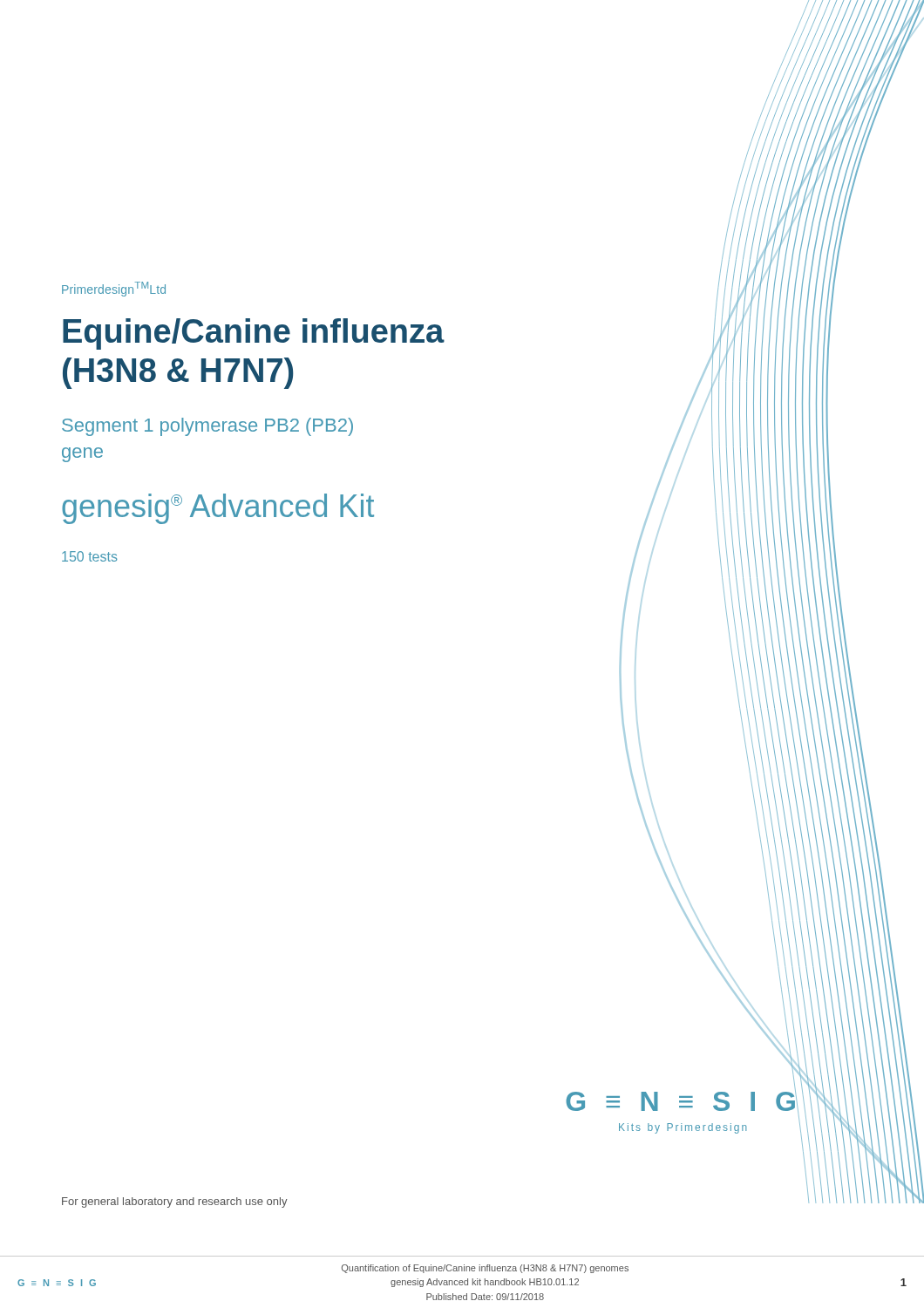Point to "150 tests"
924x1308 pixels.
click(89, 557)
